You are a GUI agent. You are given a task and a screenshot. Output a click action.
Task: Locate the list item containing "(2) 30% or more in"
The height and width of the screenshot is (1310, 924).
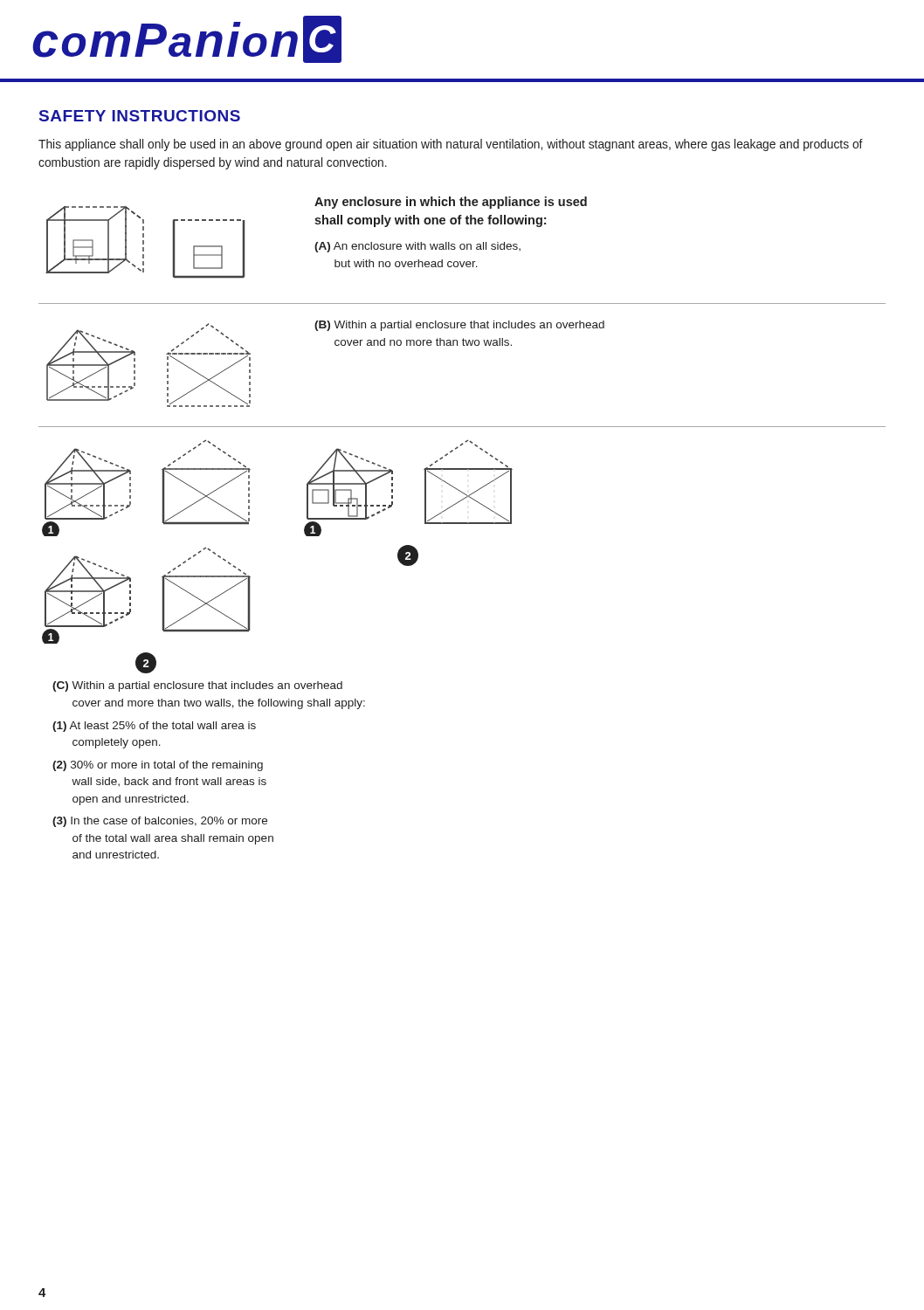[160, 781]
